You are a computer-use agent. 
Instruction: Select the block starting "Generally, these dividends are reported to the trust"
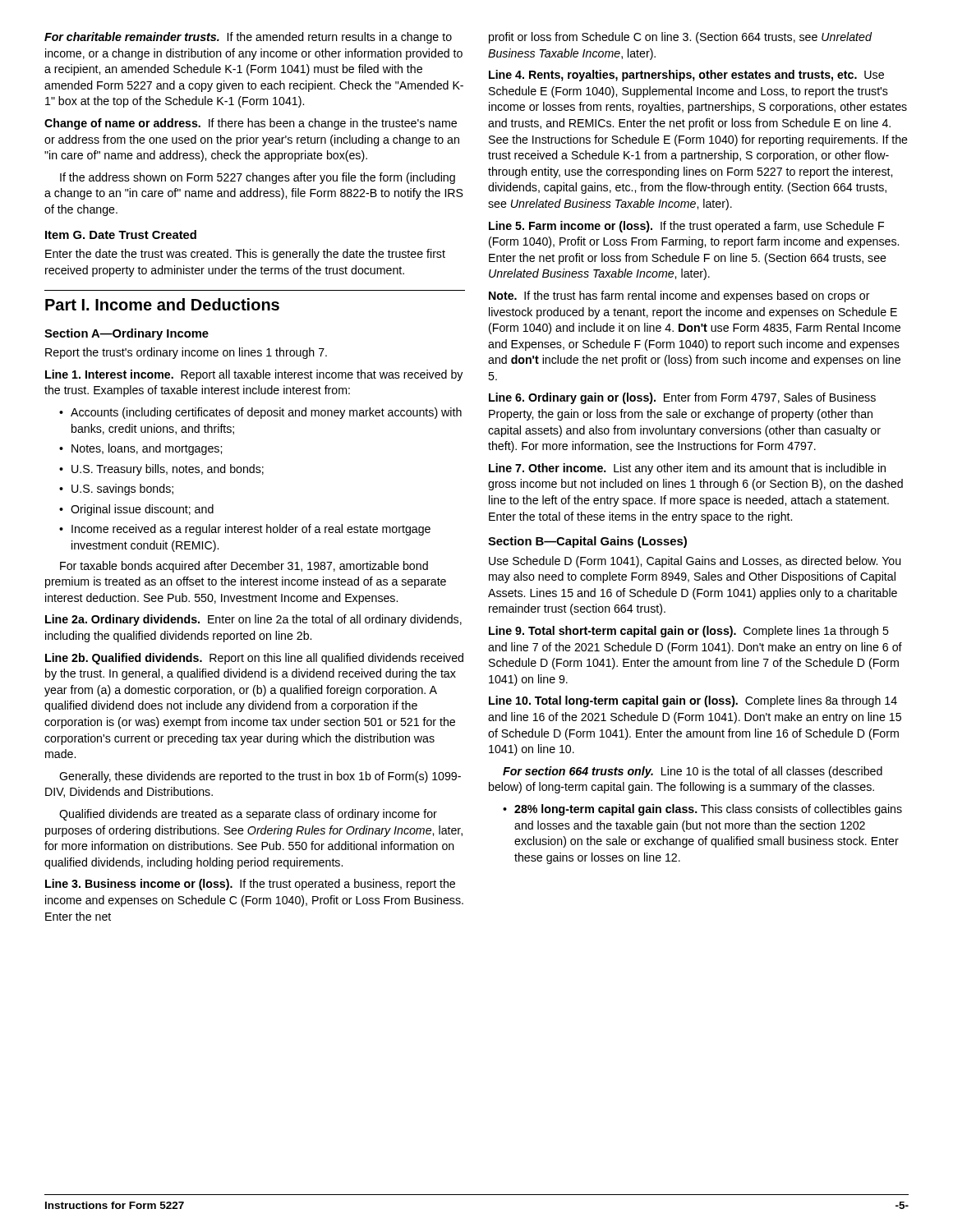tap(255, 785)
